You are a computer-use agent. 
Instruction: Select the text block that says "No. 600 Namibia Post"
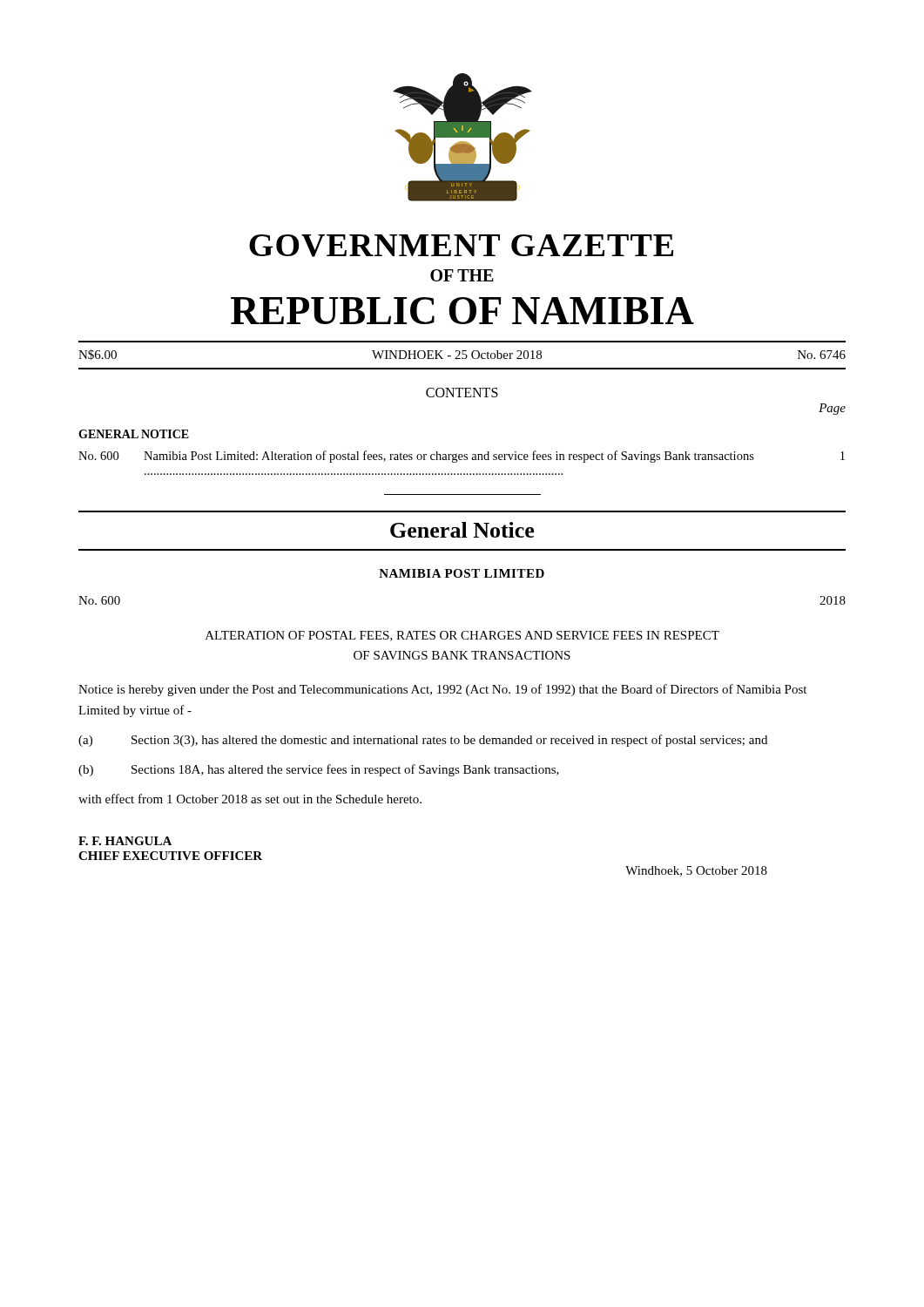(462, 464)
